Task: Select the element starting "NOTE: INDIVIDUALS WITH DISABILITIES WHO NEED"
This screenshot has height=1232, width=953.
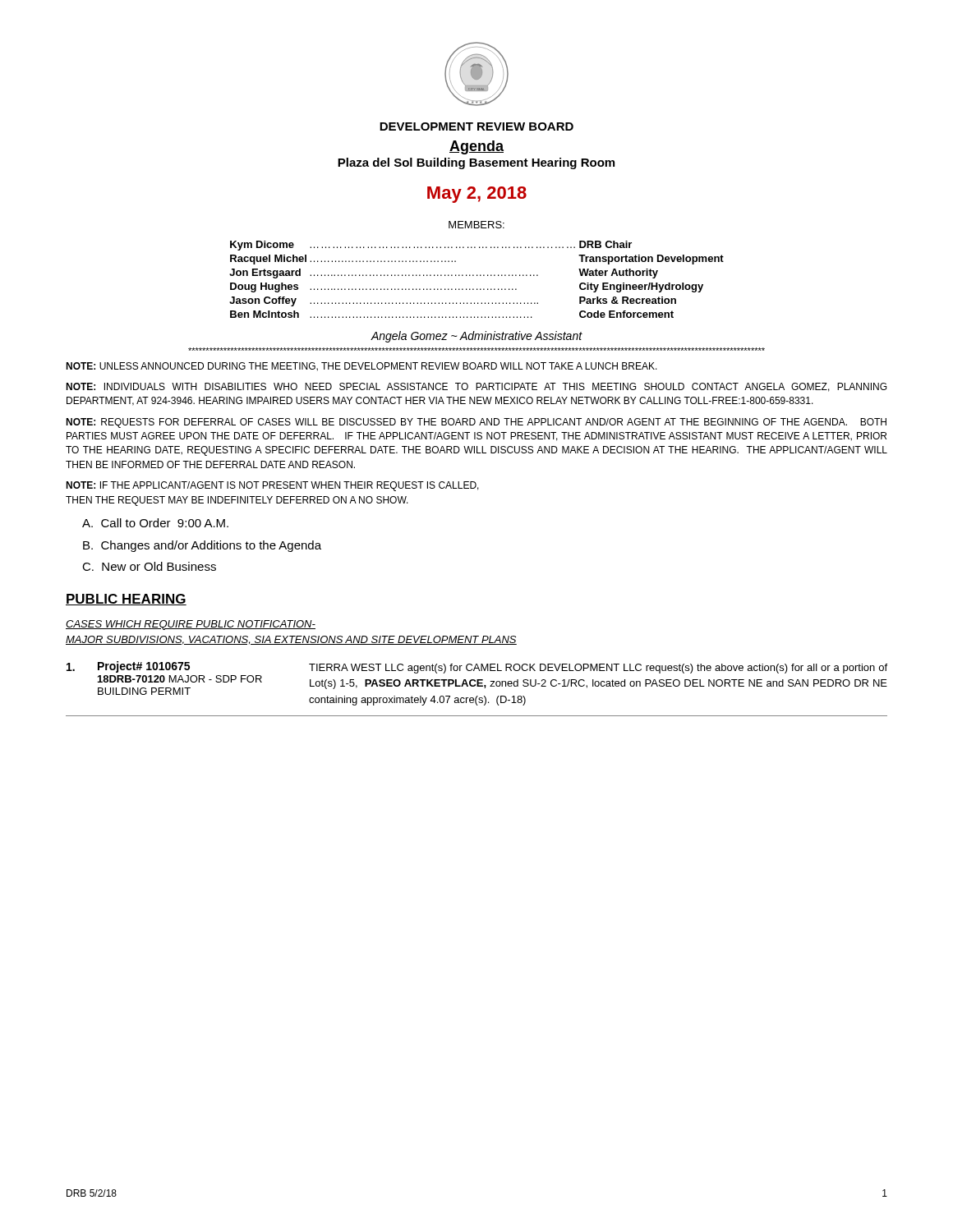Action: (476, 394)
